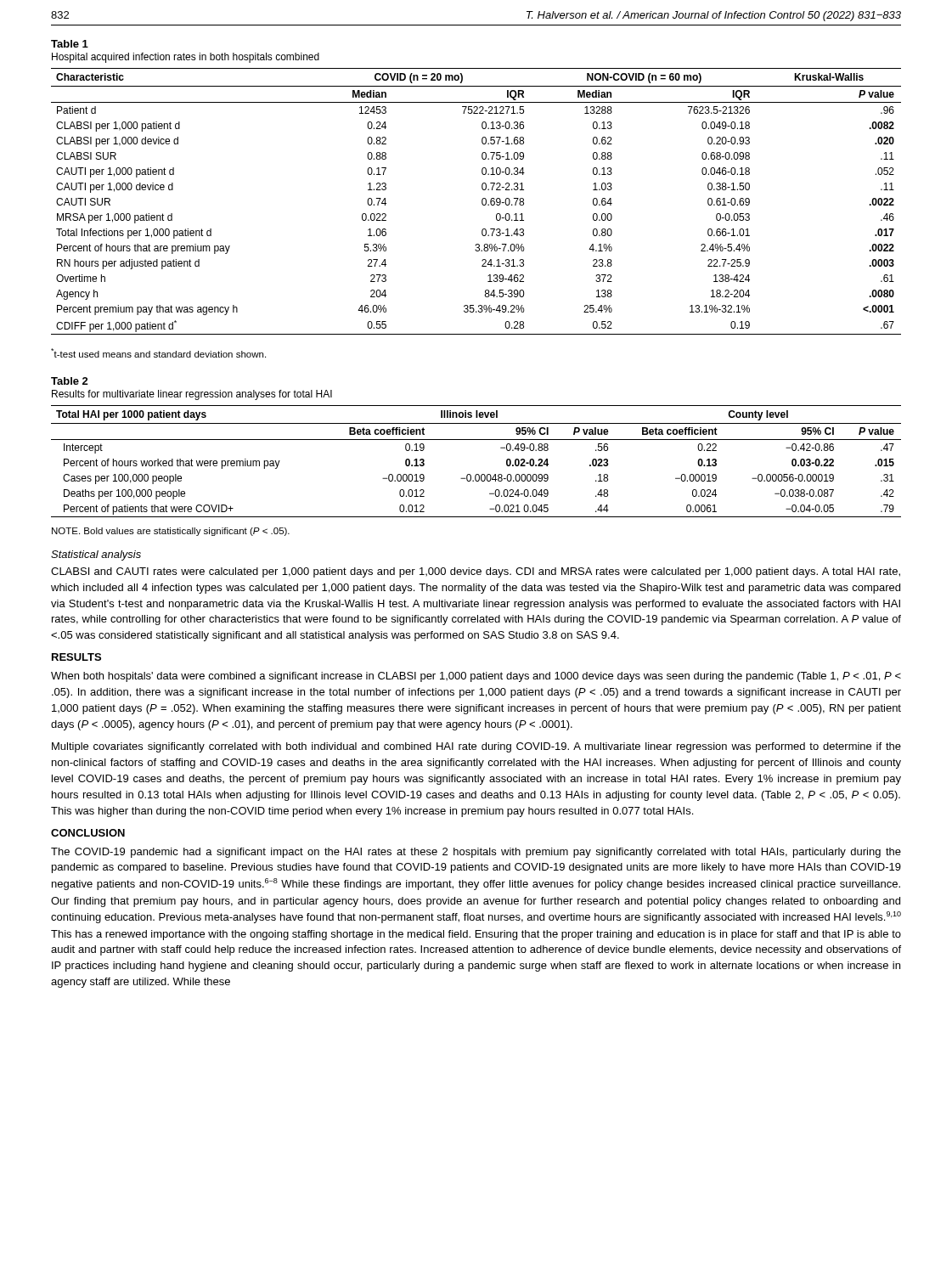Select the table that reads "95% CI"
The image size is (952, 1274).
(476, 461)
